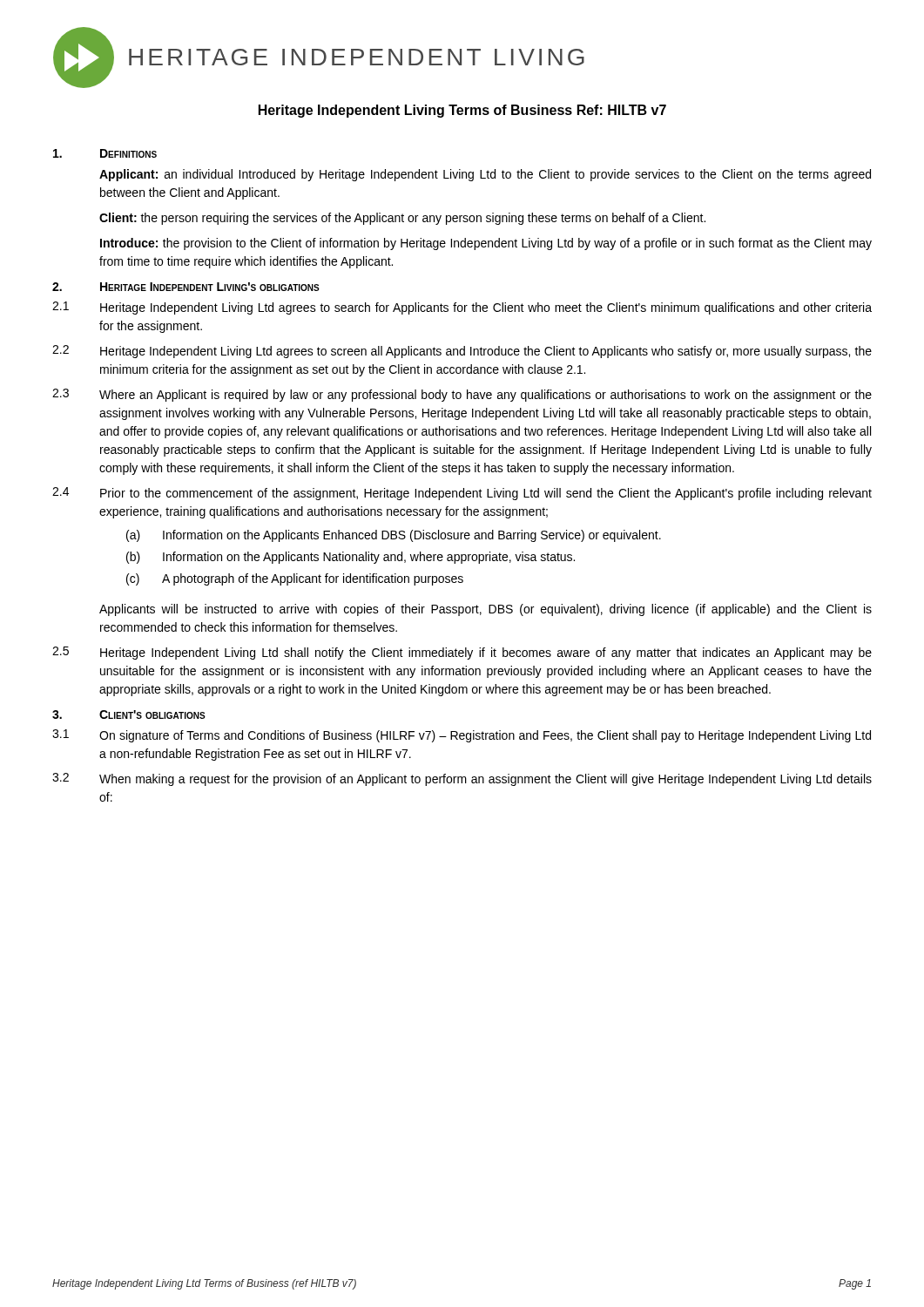The image size is (924, 1307).
Task: Find the text block containing "5 Heritage Independent Living"
Action: (462, 671)
